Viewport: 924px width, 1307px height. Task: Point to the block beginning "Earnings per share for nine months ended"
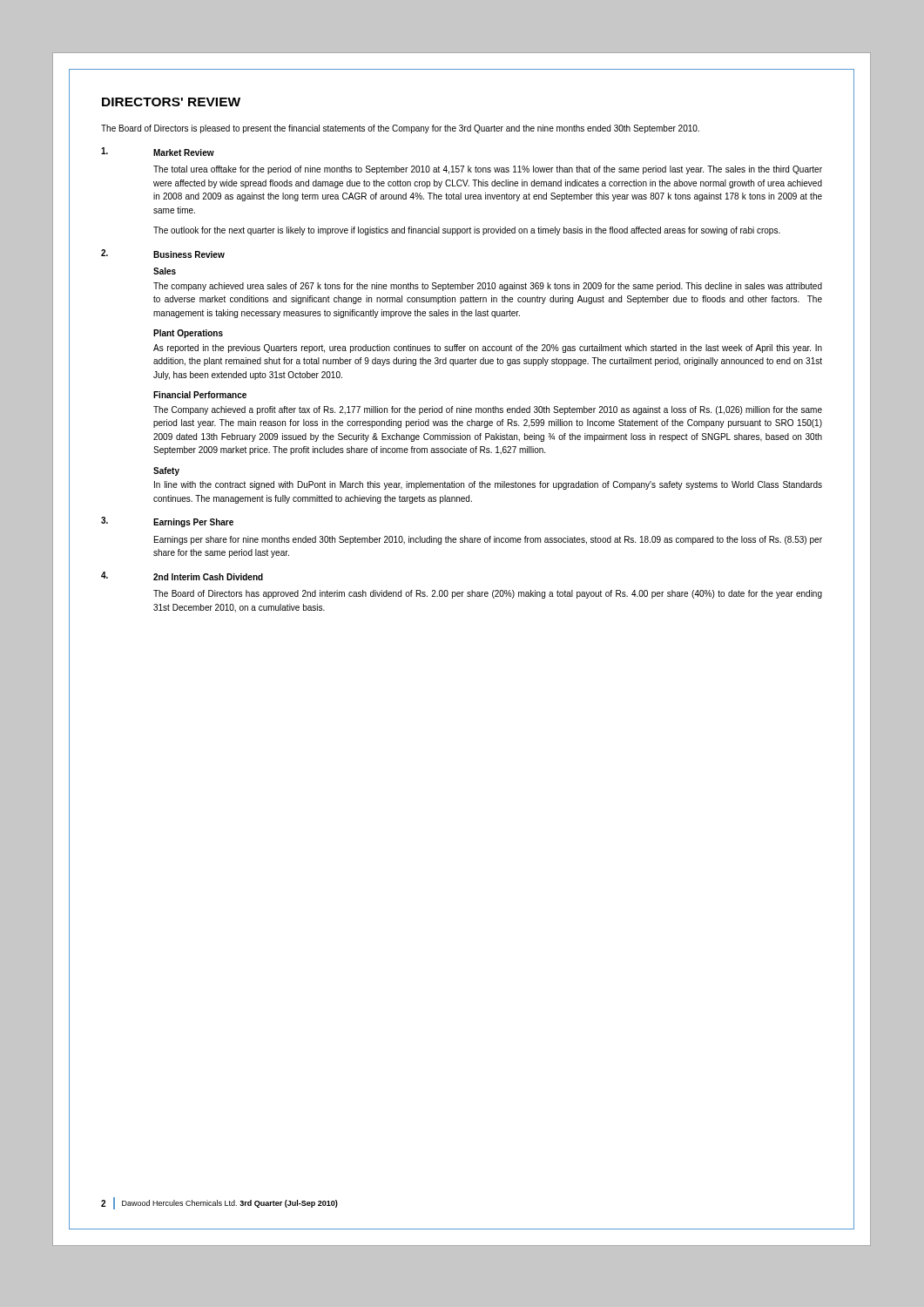[488, 546]
